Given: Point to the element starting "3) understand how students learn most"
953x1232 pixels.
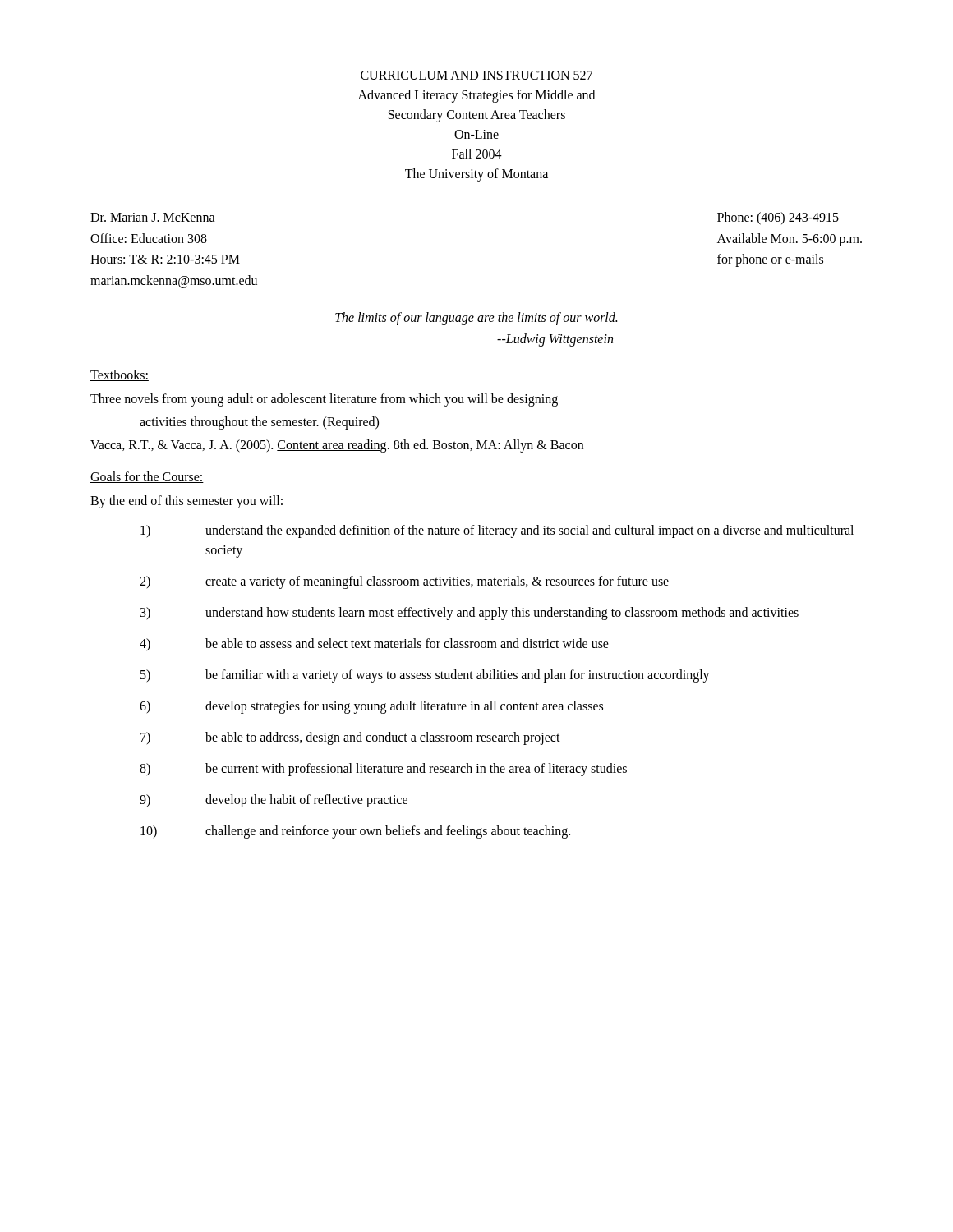Looking at the screenshot, I should tap(476, 612).
